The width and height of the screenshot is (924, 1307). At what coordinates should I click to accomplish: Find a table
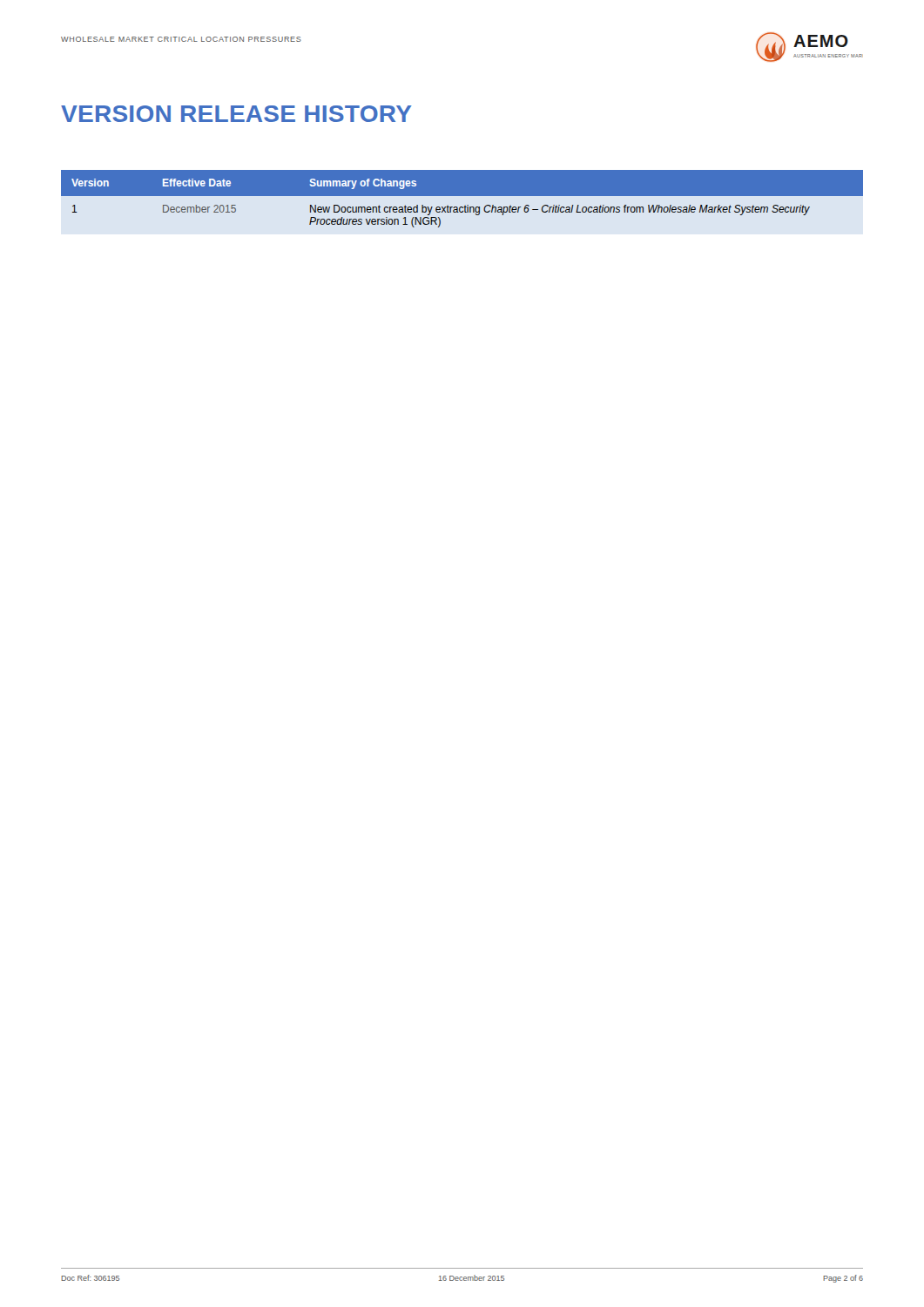(x=462, y=202)
